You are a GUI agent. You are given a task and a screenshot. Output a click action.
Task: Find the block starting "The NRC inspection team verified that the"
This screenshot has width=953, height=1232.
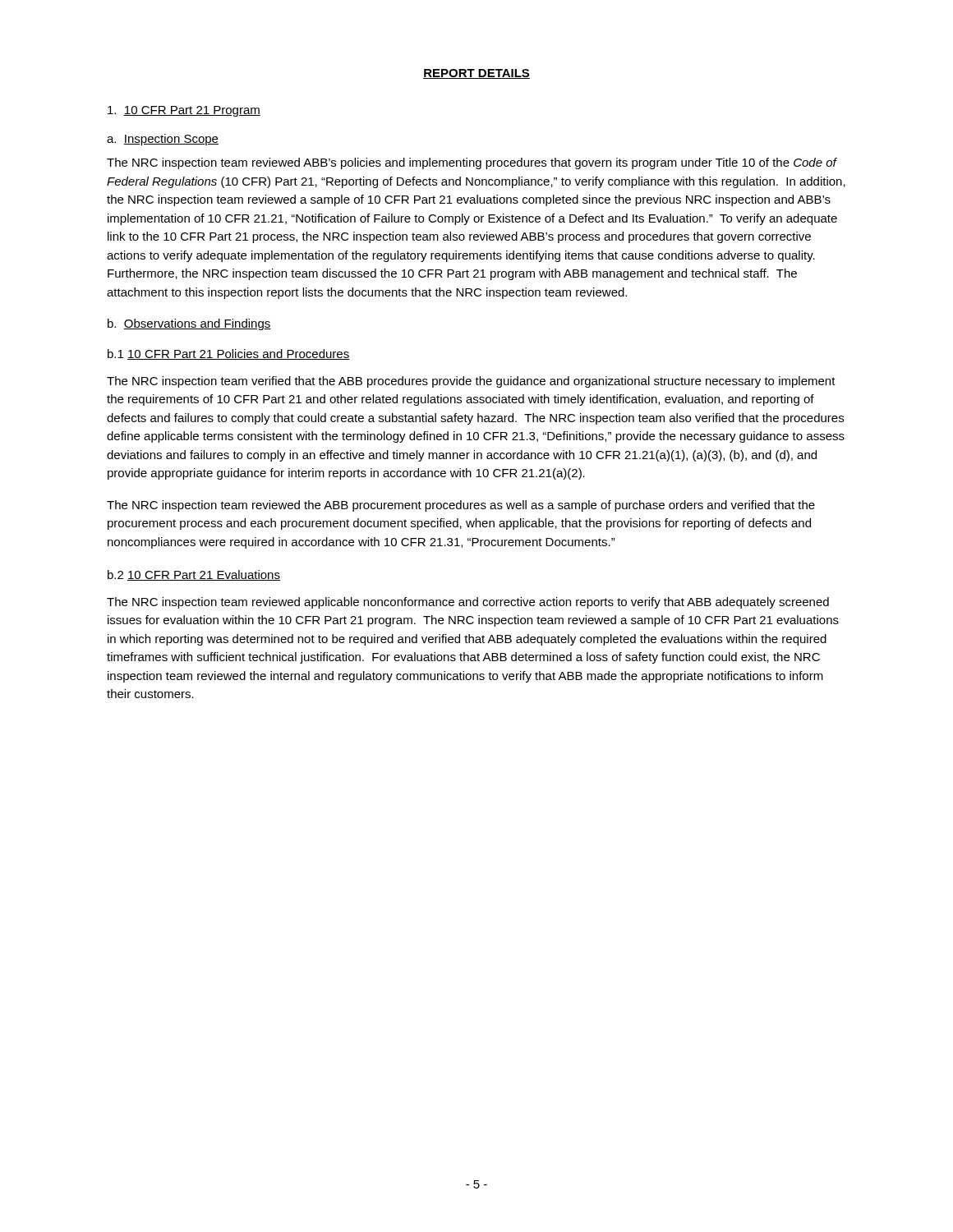tap(476, 426)
